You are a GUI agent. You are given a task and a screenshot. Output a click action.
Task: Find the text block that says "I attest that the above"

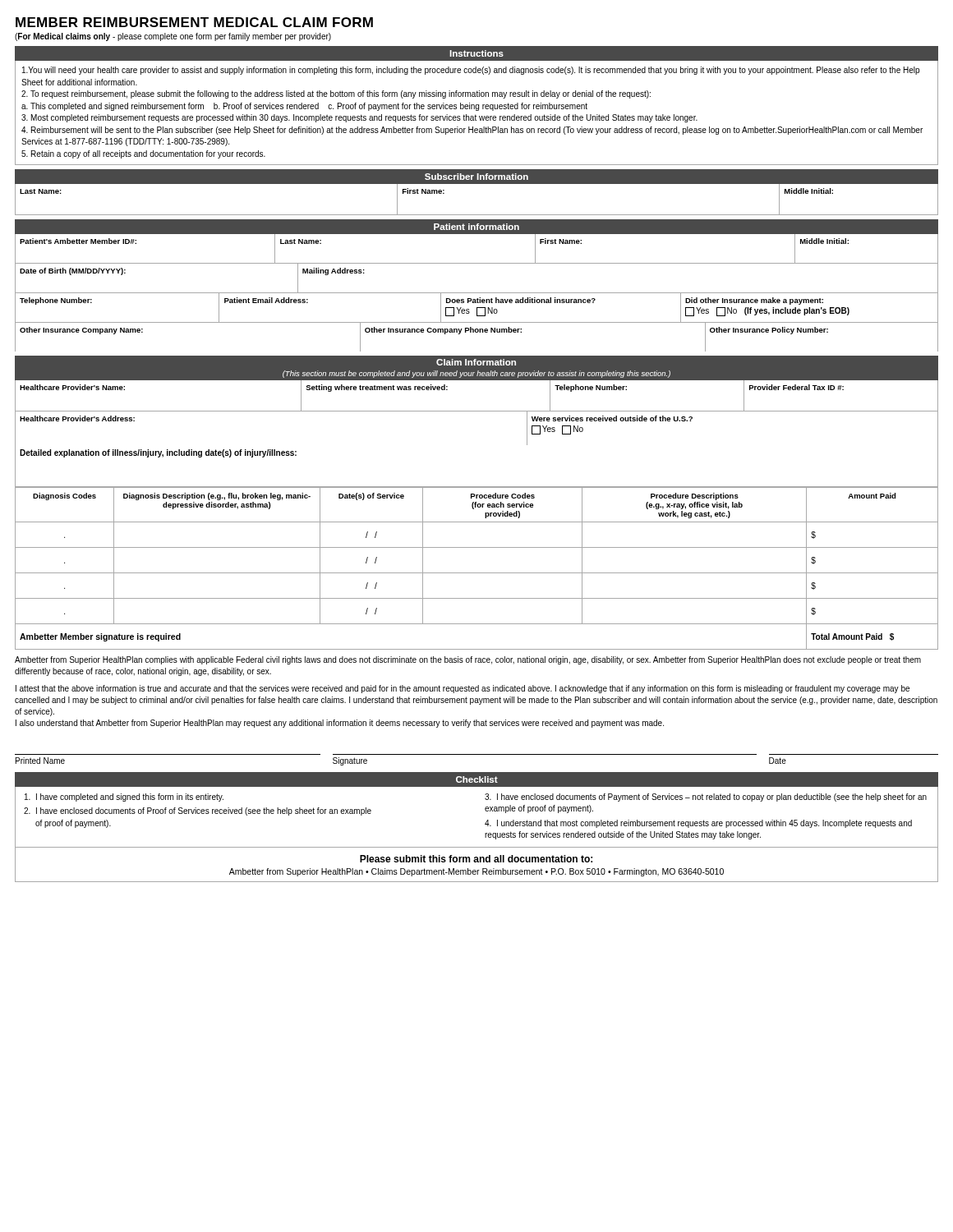pos(476,706)
